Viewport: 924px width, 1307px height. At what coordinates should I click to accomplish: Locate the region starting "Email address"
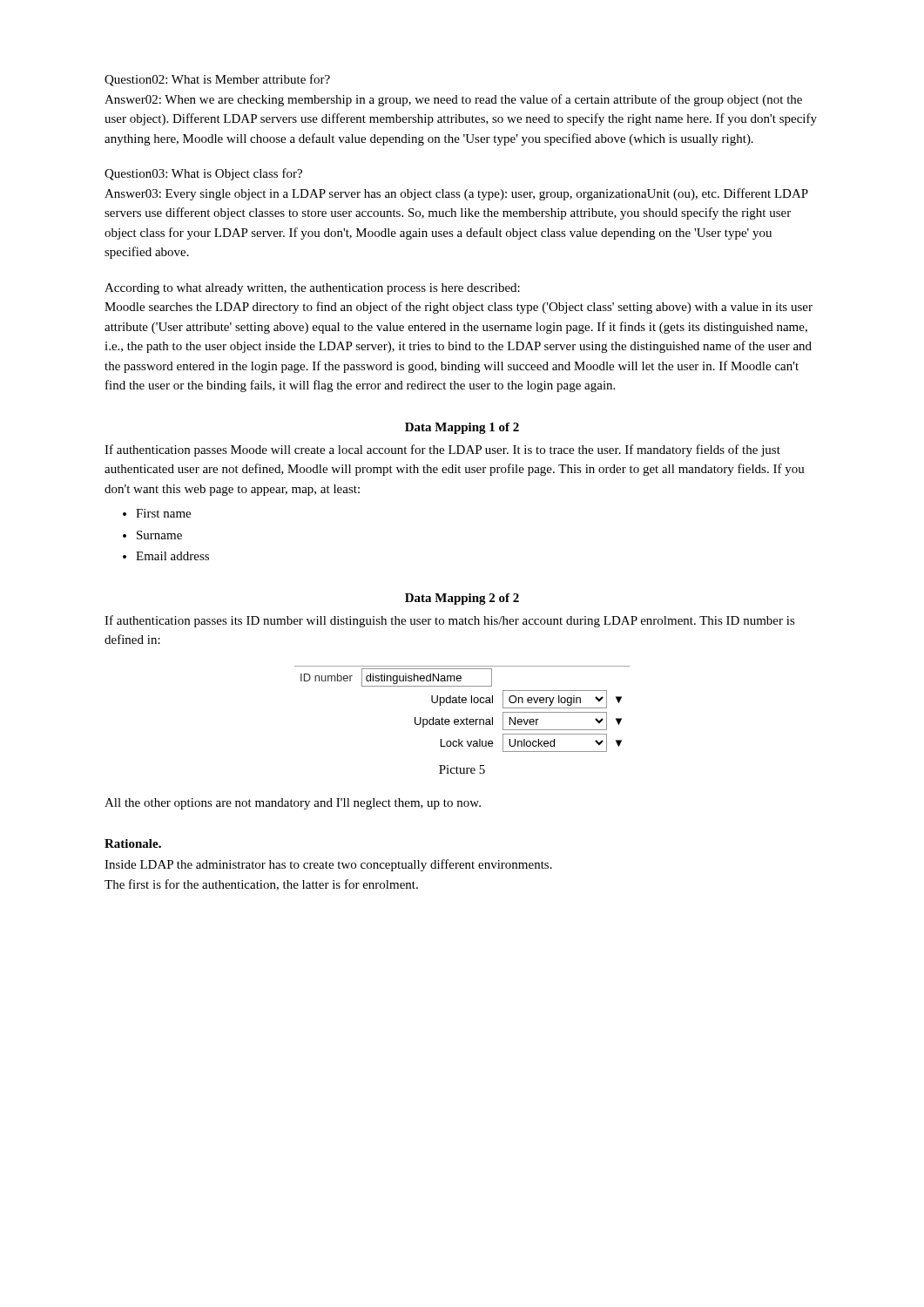pyautogui.click(x=173, y=556)
